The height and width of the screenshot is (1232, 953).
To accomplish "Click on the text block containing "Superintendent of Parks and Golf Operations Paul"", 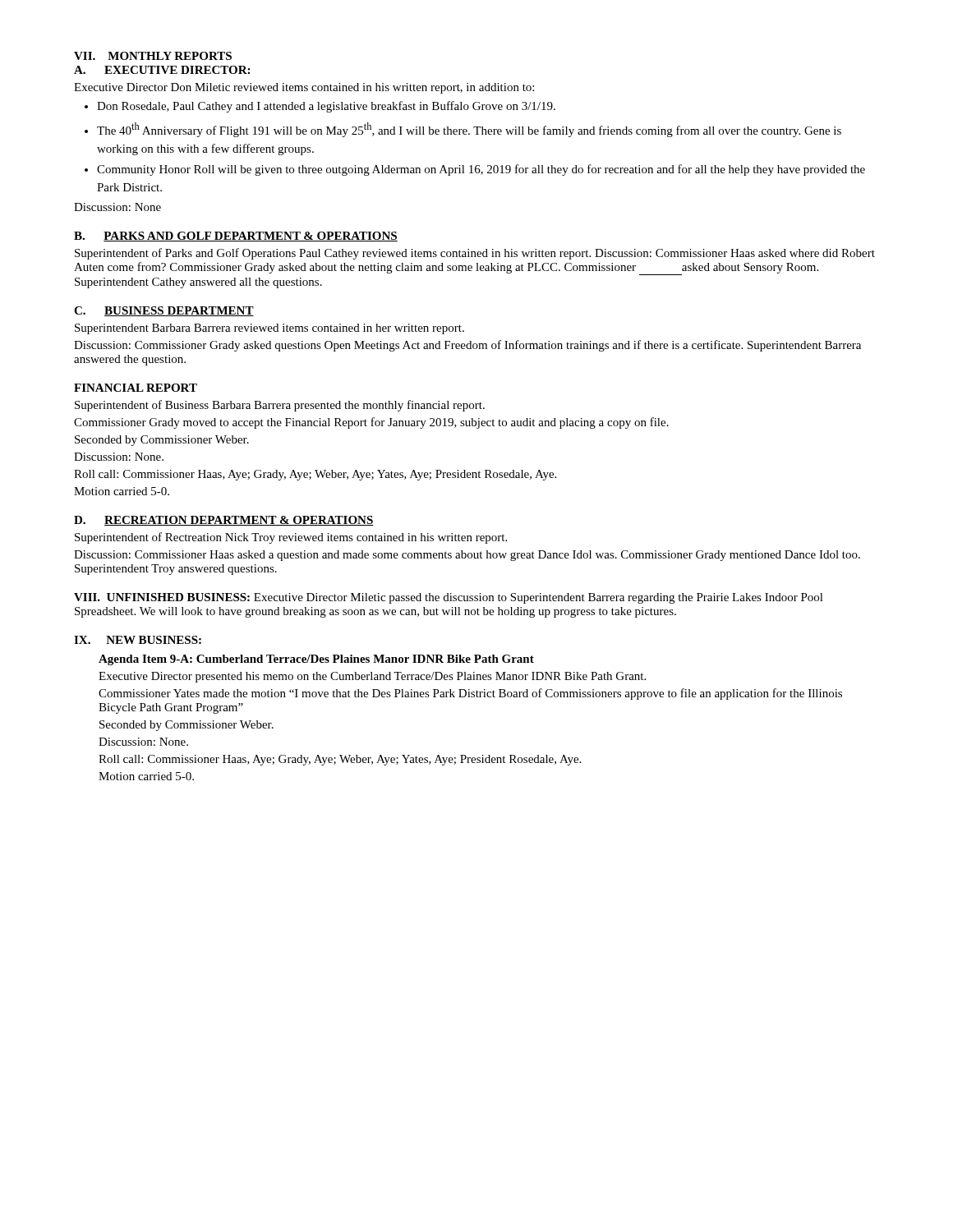I will pyautogui.click(x=474, y=267).
